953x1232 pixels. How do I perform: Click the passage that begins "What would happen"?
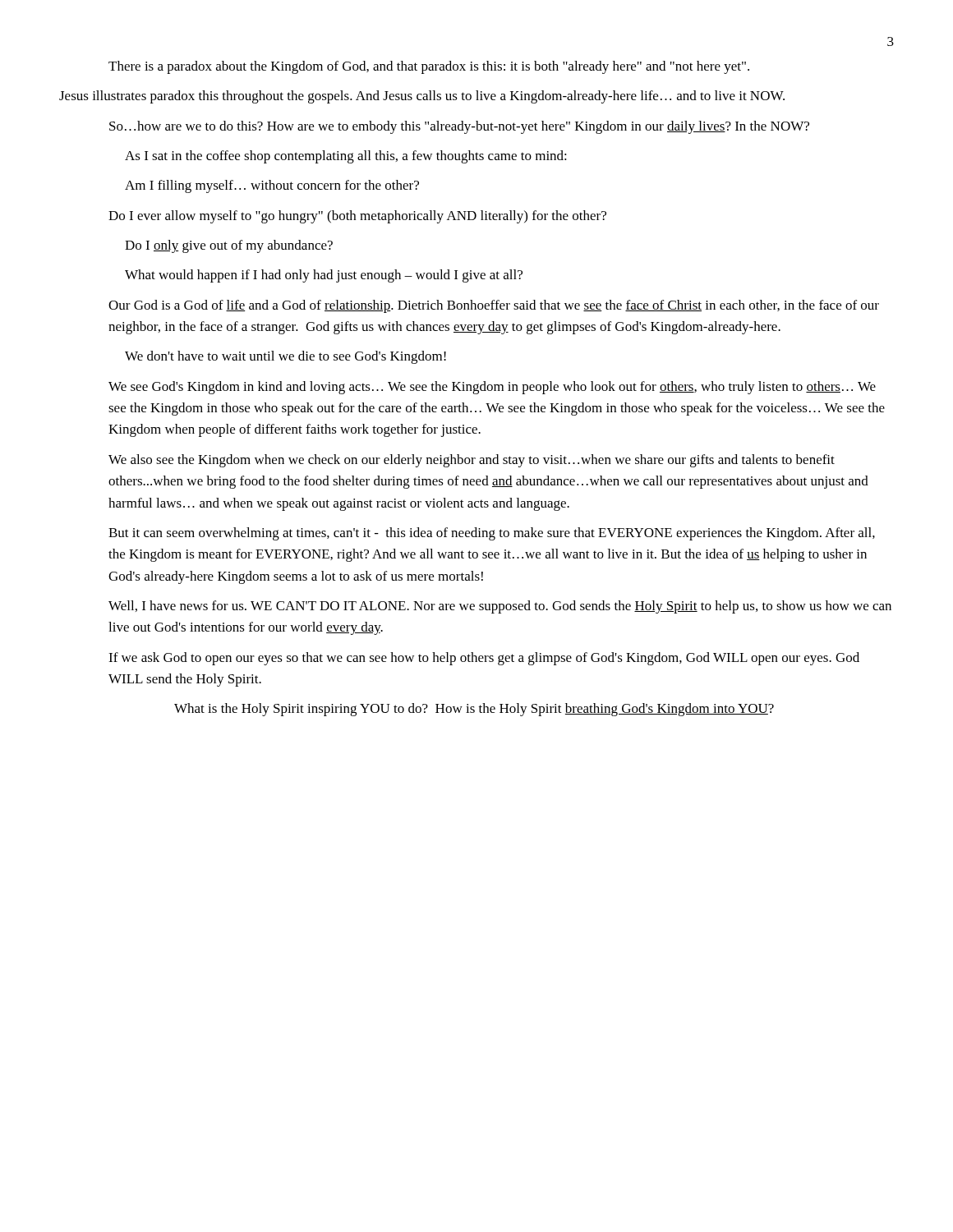coord(509,276)
